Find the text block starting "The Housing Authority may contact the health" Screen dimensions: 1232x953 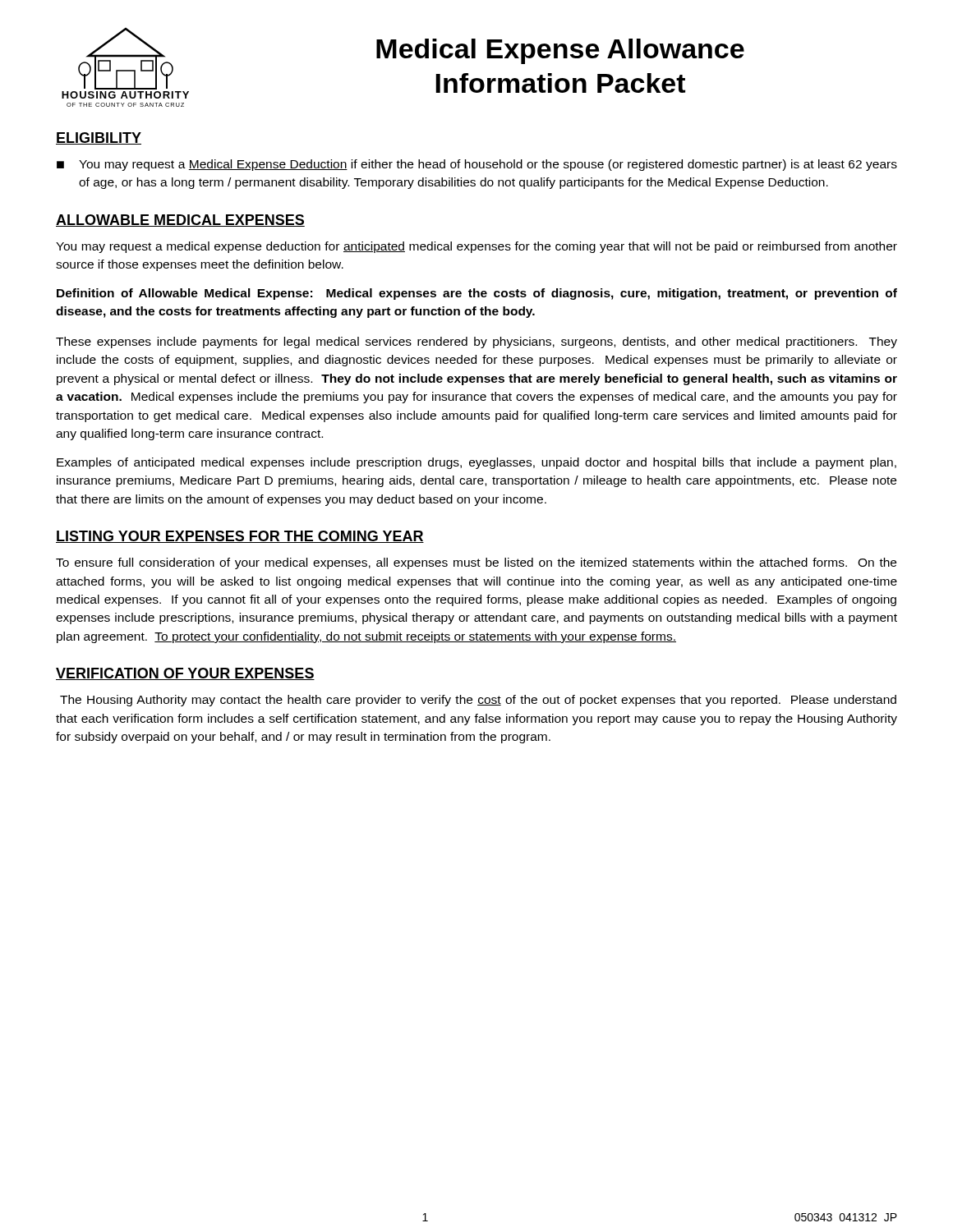point(476,718)
